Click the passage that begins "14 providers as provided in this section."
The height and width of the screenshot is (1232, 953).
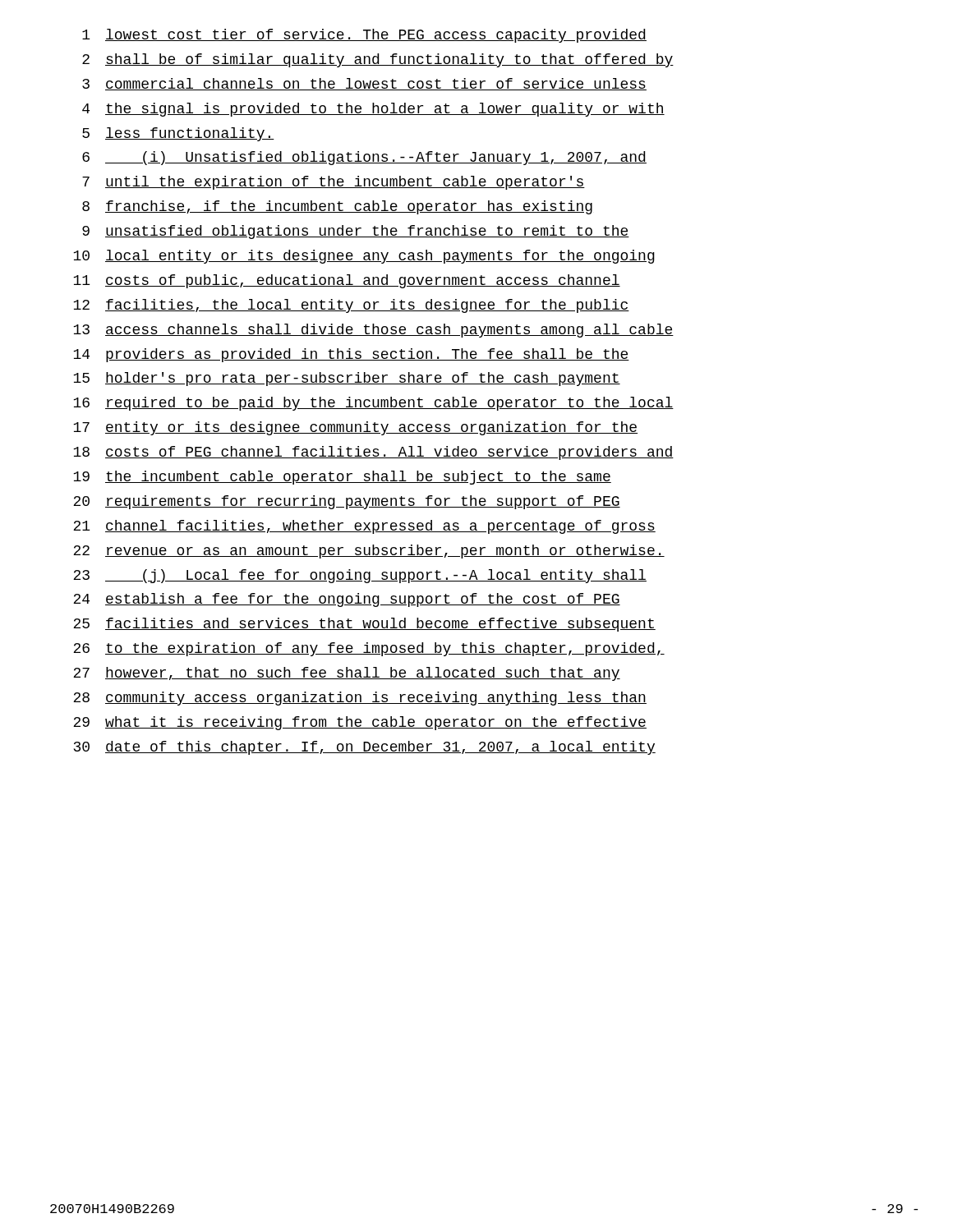click(339, 355)
